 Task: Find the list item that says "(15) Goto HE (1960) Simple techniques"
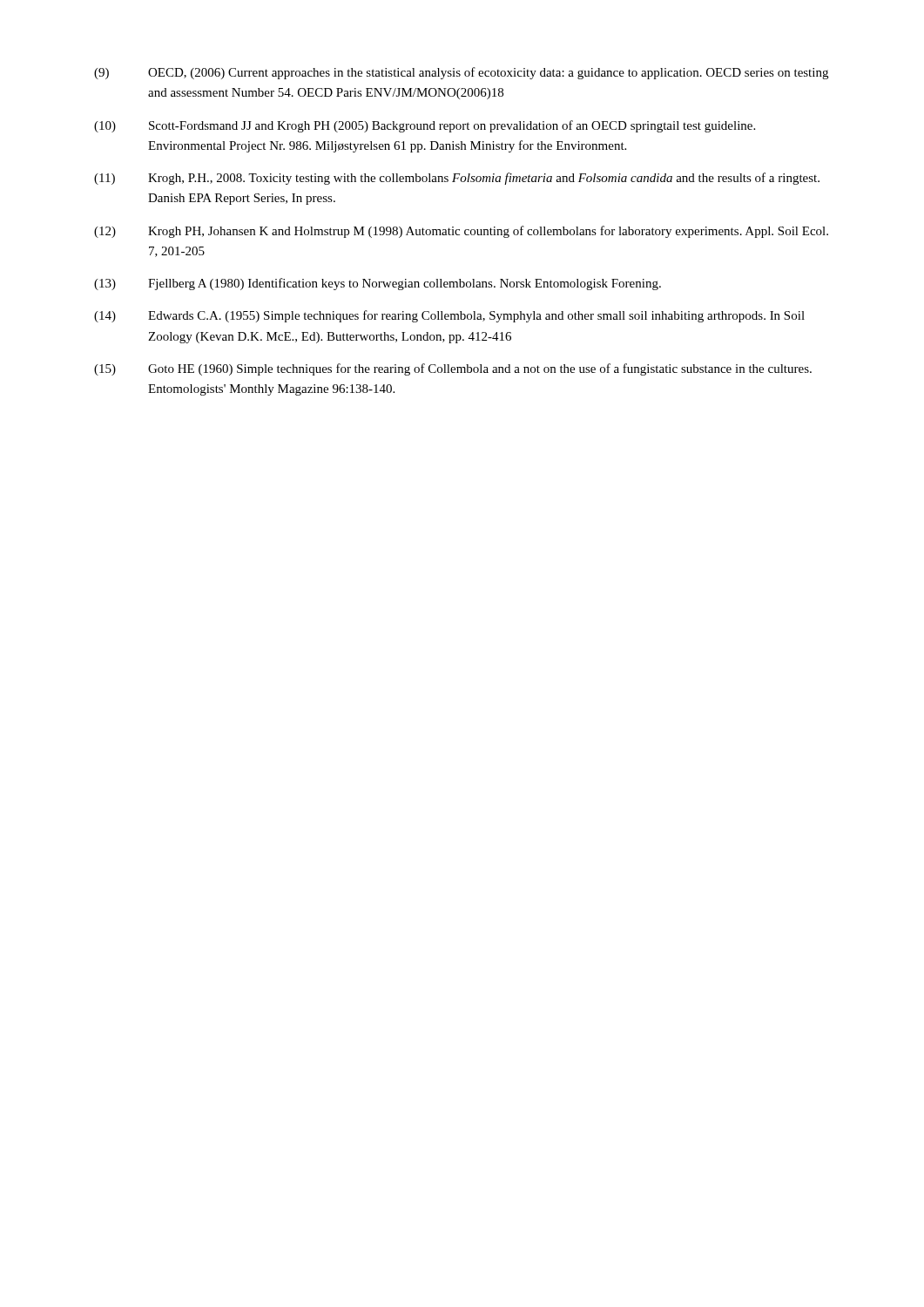[x=462, y=379]
